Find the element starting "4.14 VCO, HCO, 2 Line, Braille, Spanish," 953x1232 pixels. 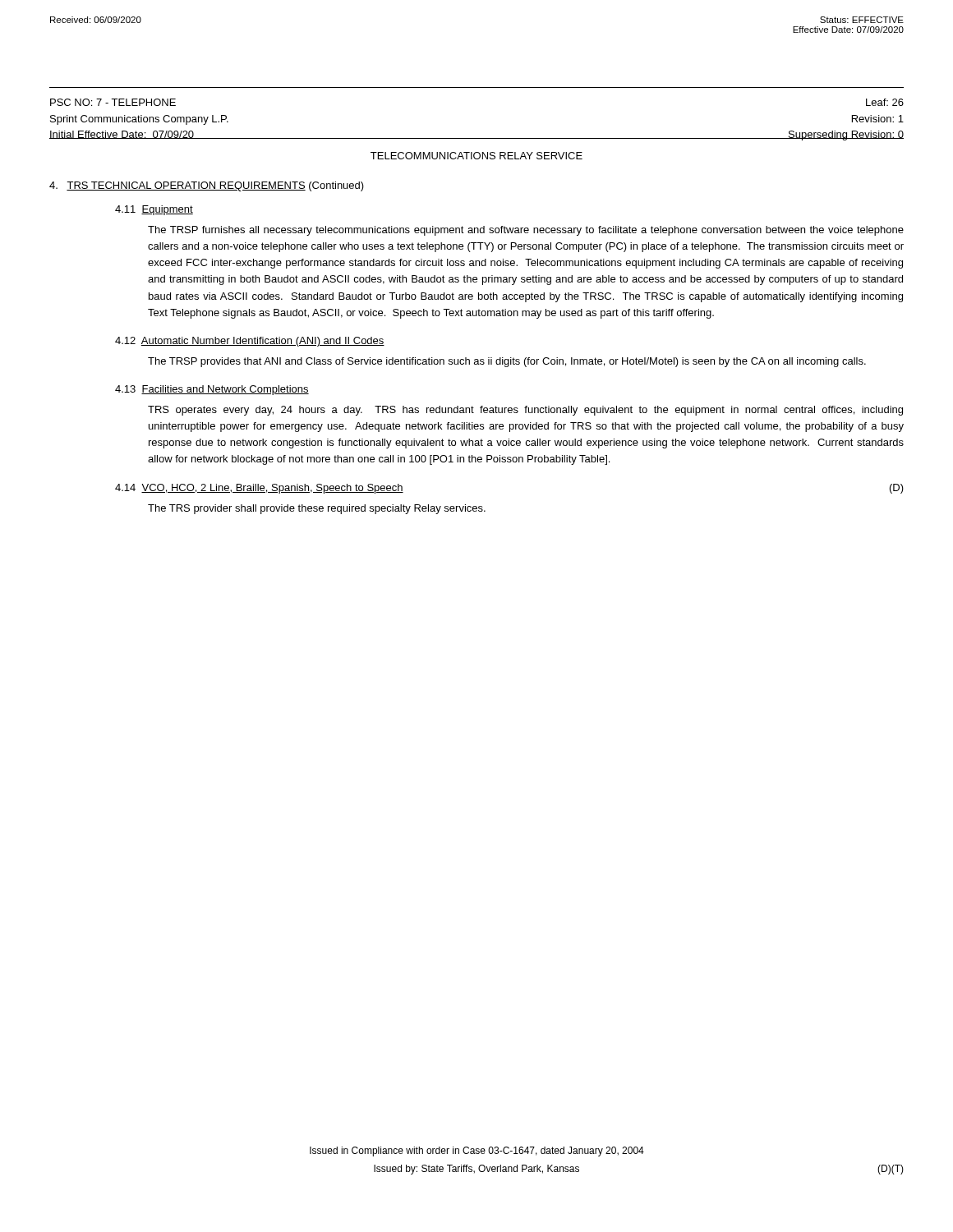[259, 487]
